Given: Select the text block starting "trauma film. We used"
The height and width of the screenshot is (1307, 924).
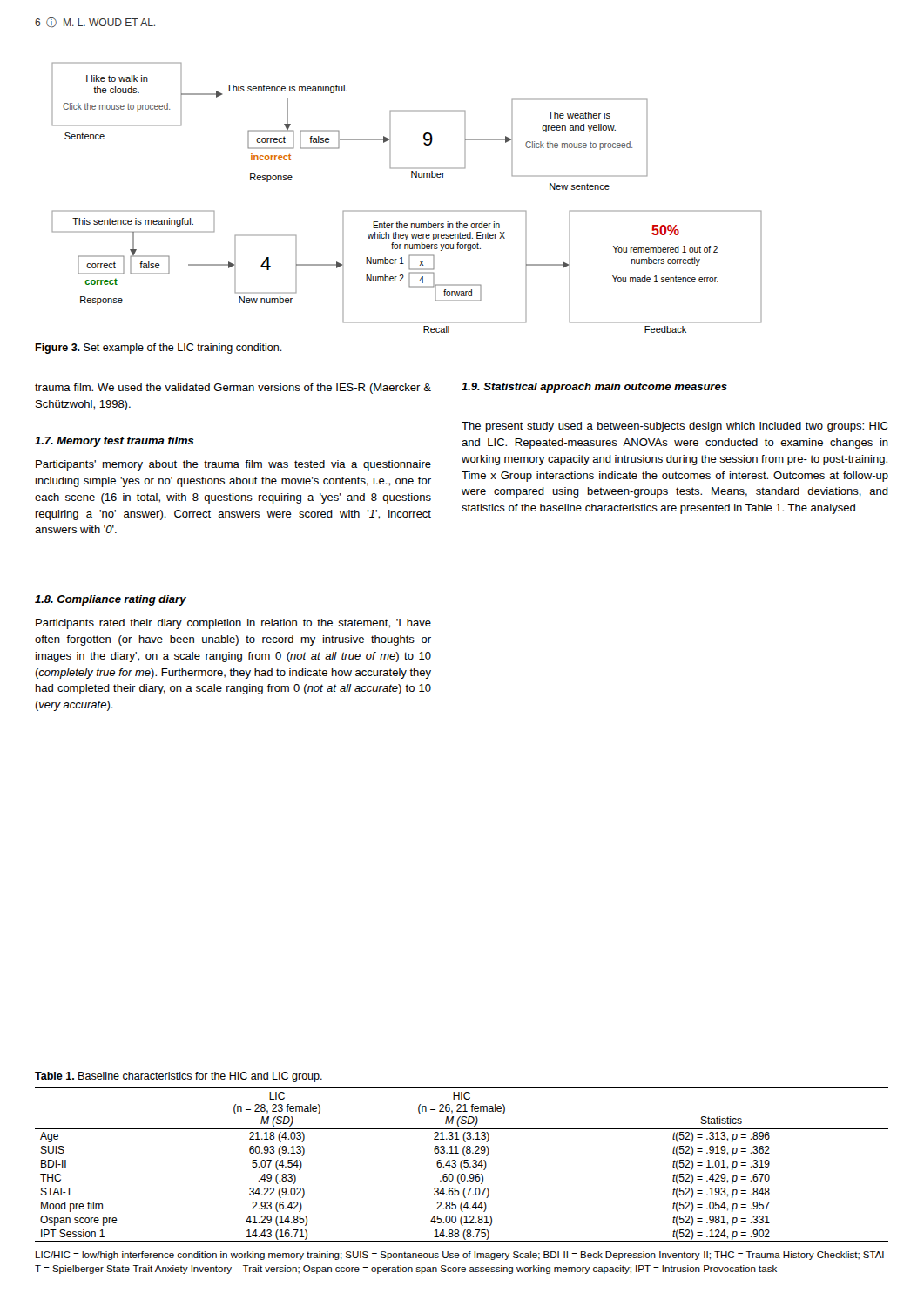Looking at the screenshot, I should click(x=233, y=395).
